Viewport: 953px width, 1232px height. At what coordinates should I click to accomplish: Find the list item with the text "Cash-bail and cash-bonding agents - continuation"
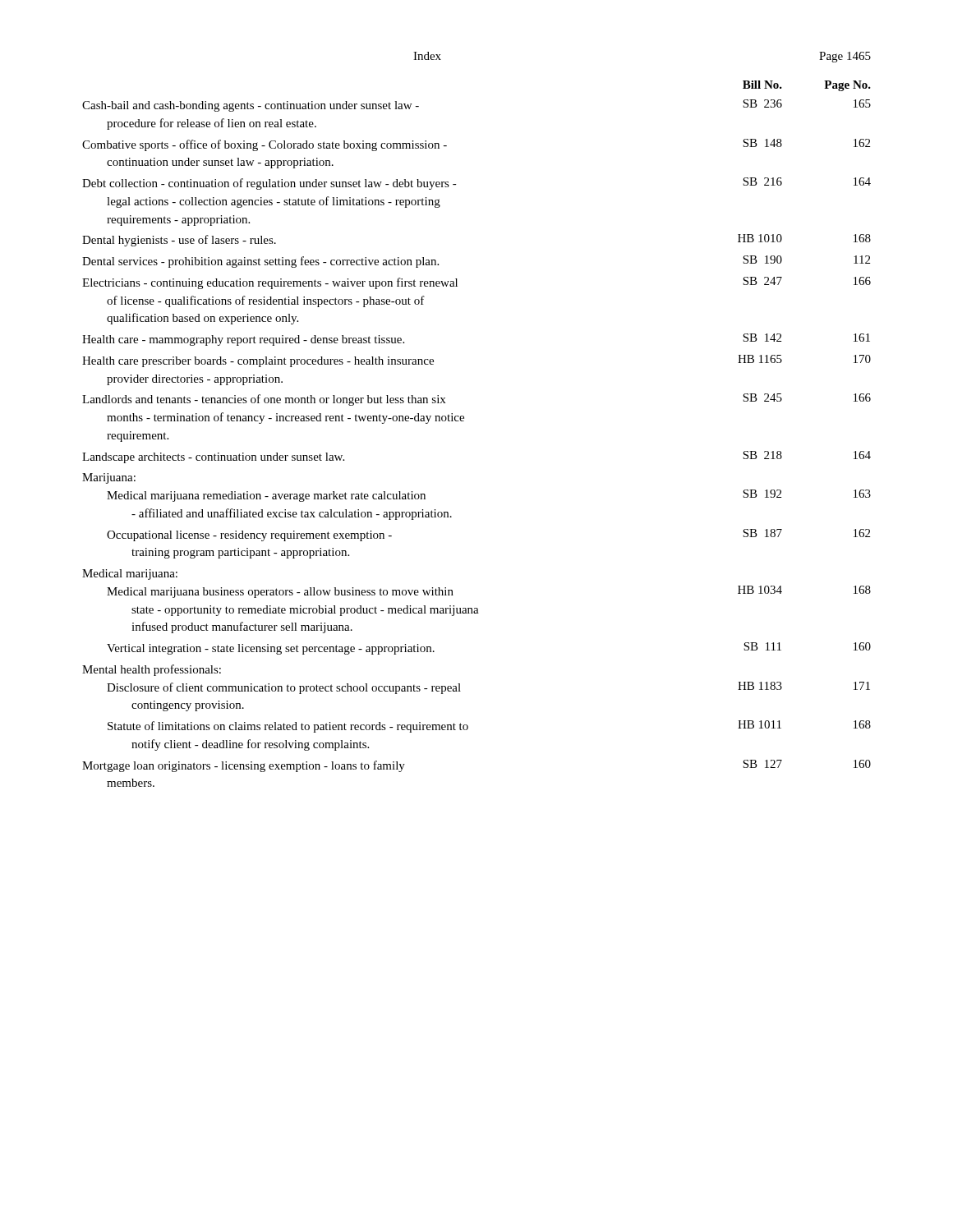tap(250, 106)
